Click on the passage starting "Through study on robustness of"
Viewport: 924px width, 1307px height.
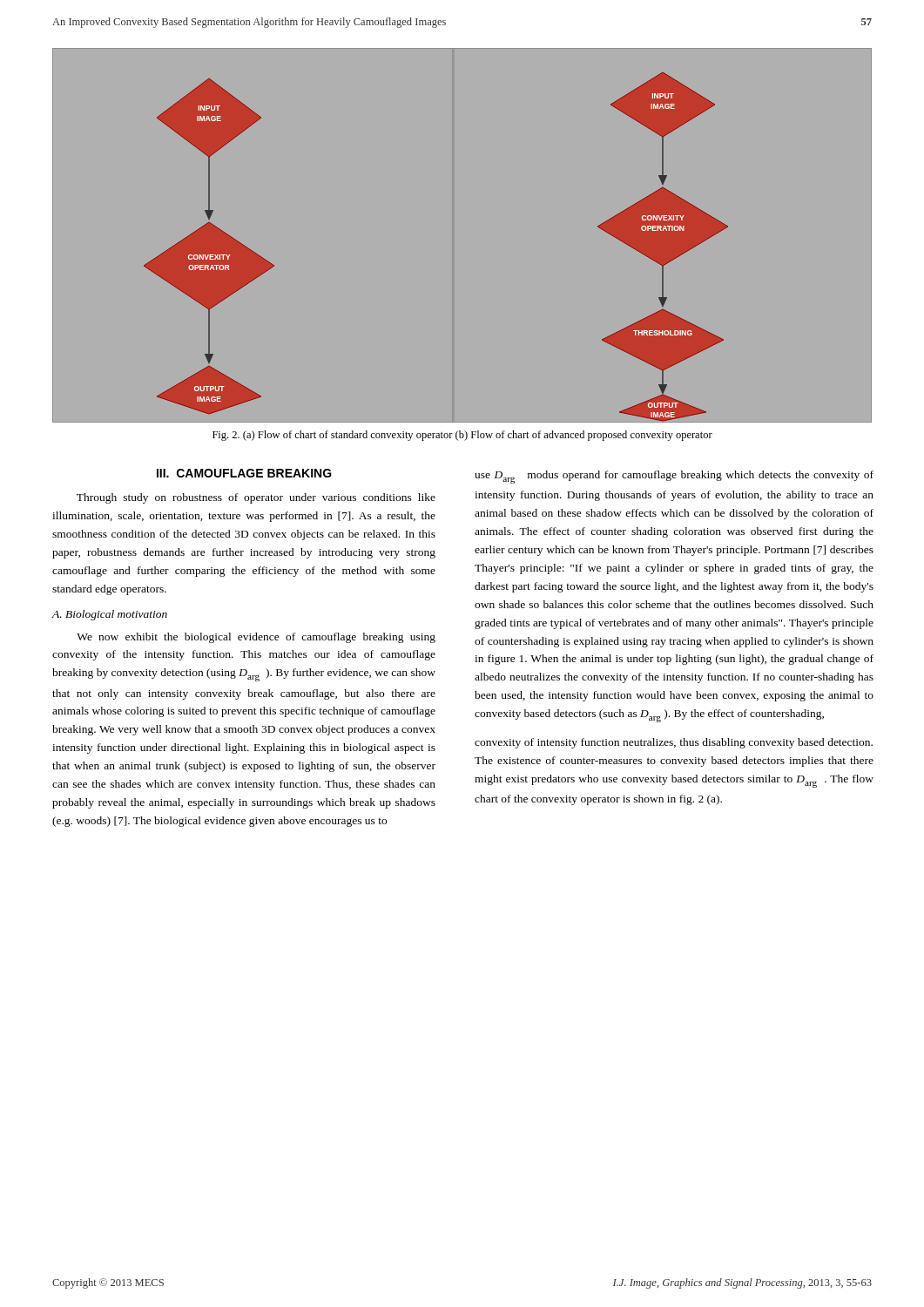point(244,543)
